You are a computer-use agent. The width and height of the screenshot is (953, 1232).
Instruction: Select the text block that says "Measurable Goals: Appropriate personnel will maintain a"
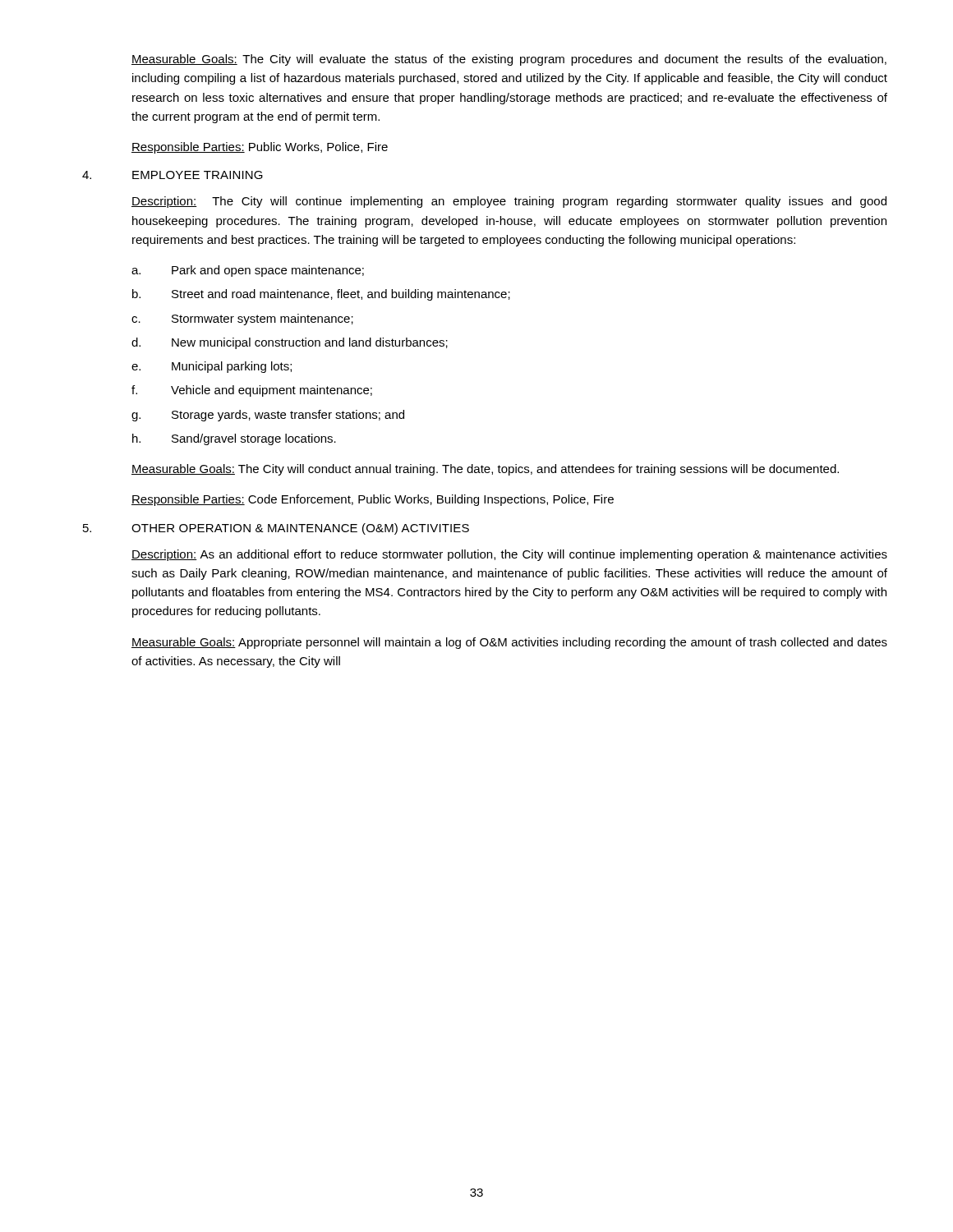(509, 651)
